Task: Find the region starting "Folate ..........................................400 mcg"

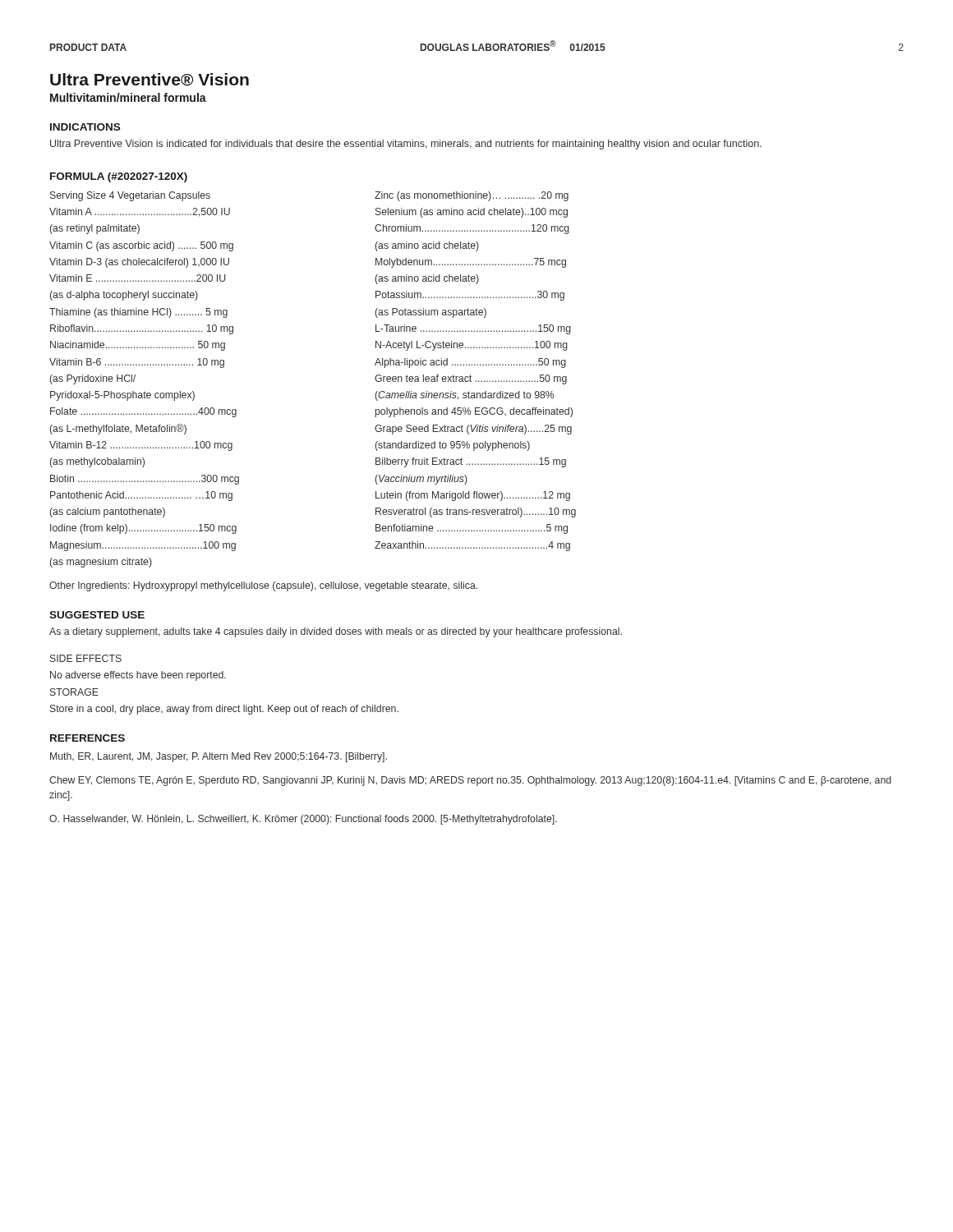Action: [143, 412]
